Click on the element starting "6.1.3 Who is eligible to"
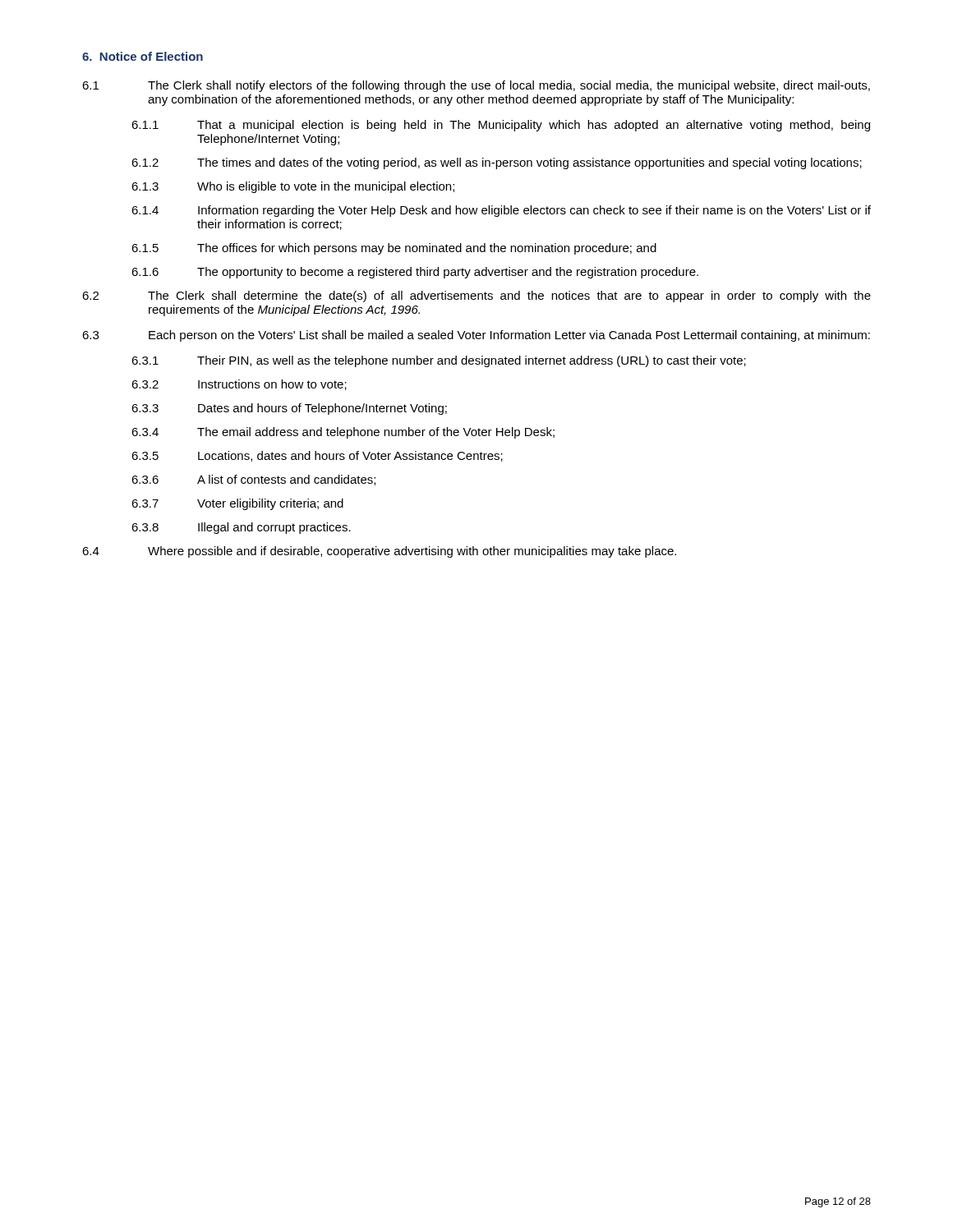Viewport: 953px width, 1232px height. pyautogui.click(x=293, y=187)
